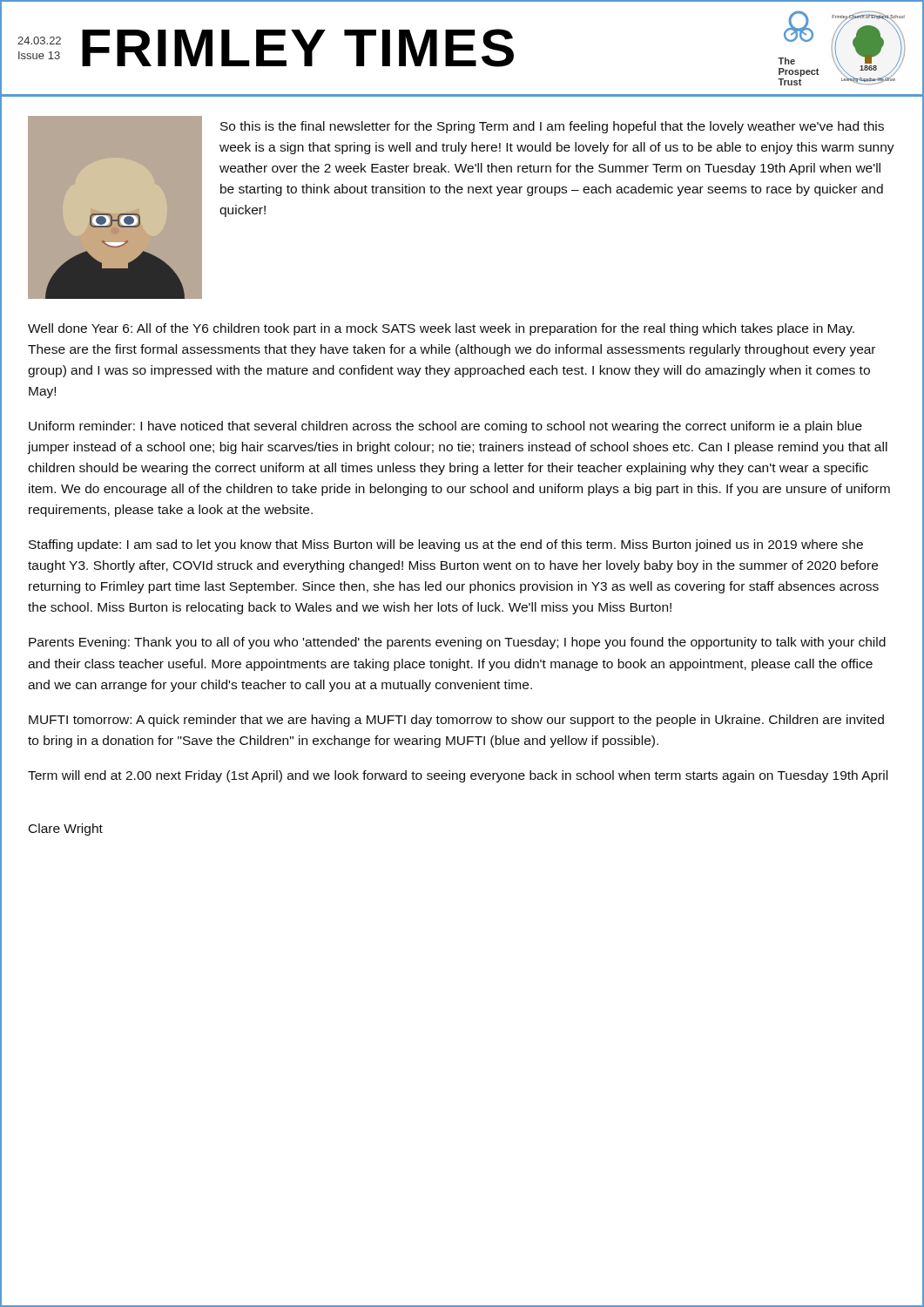The image size is (924, 1307).
Task: Click on the photo
Action: pyautogui.click(x=115, y=209)
